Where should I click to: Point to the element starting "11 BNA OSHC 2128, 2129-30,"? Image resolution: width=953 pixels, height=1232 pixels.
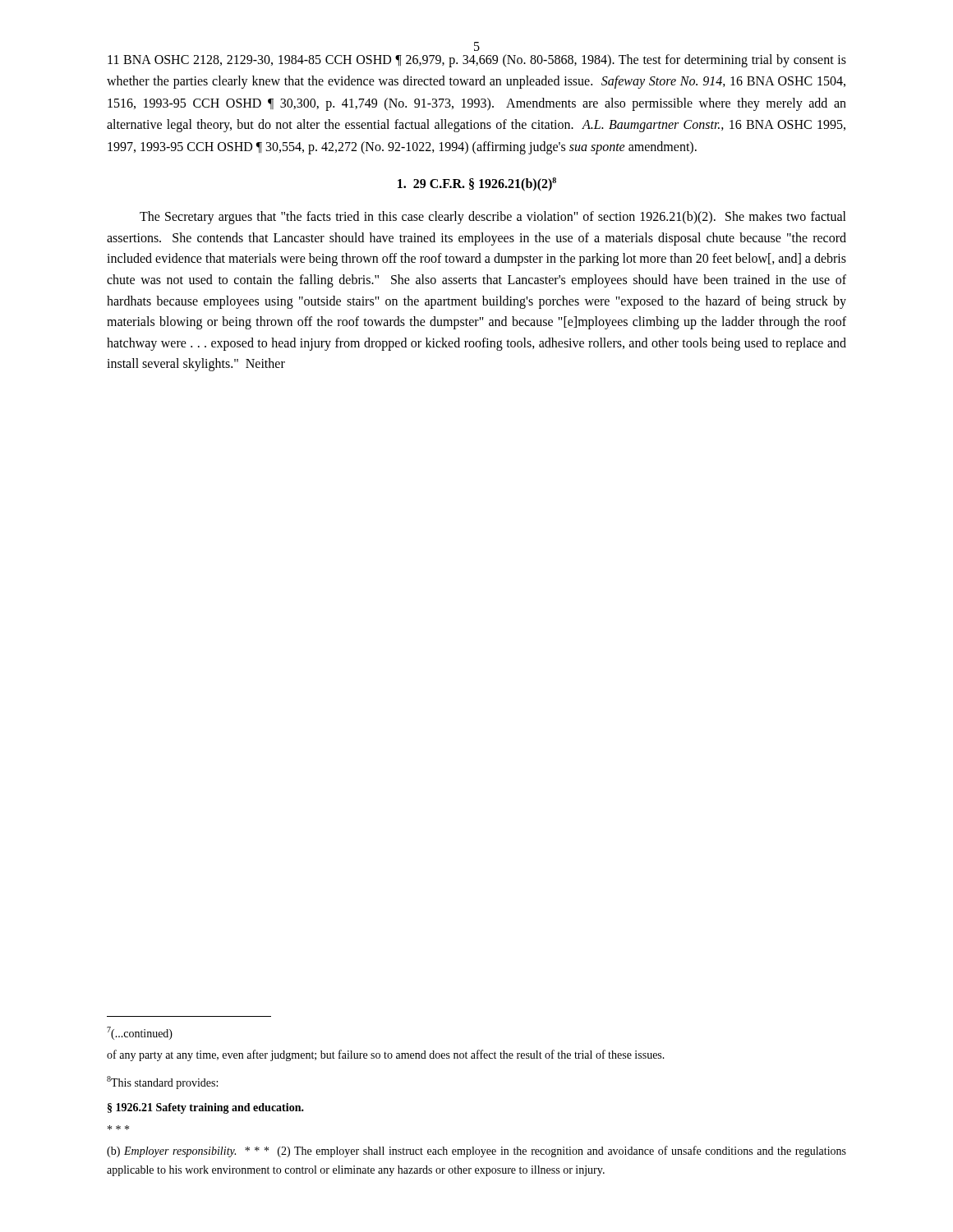[476, 103]
